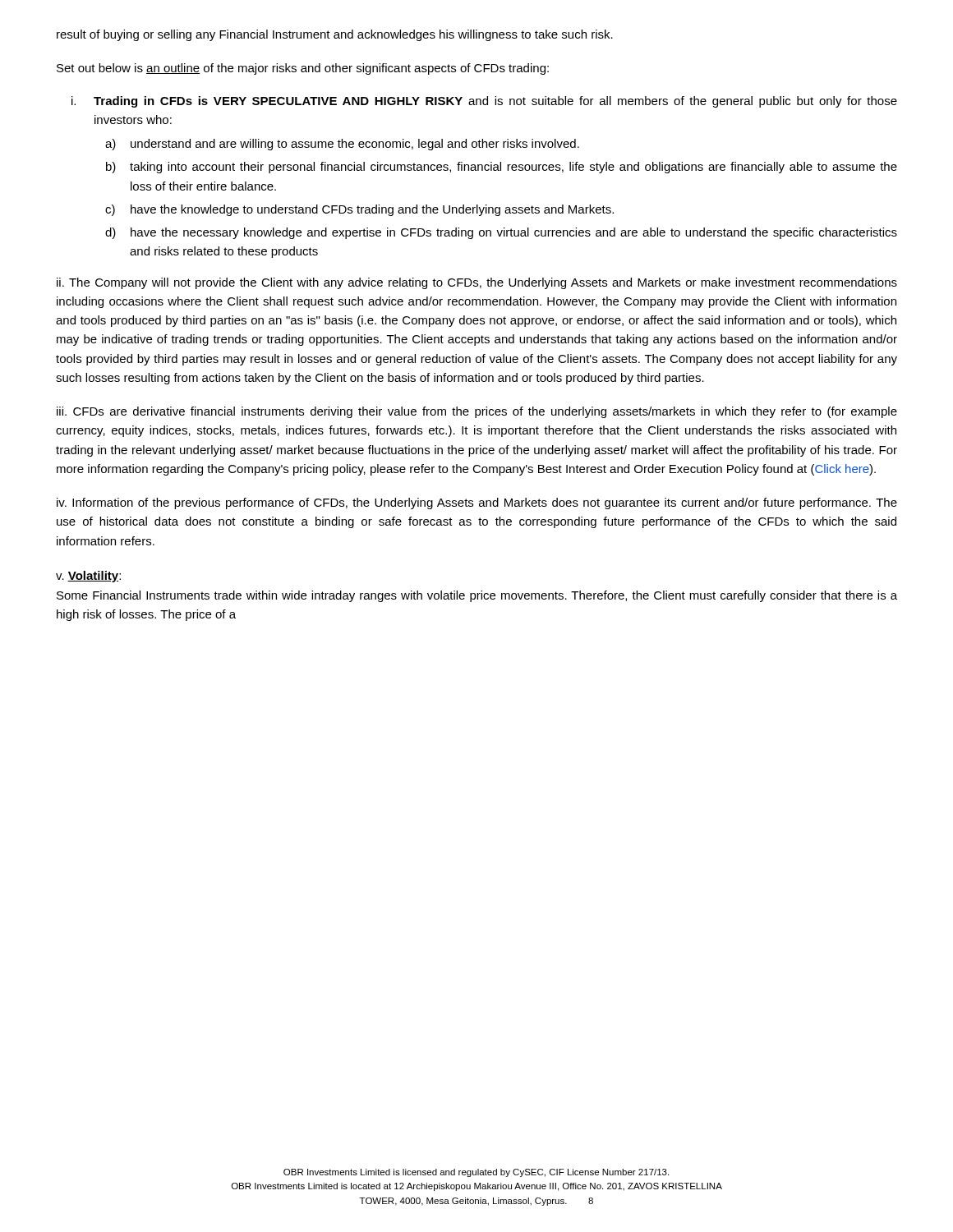Viewport: 953px width, 1232px height.
Task: Click the passage that begins "ii. The Company will not provide the"
Action: point(476,329)
